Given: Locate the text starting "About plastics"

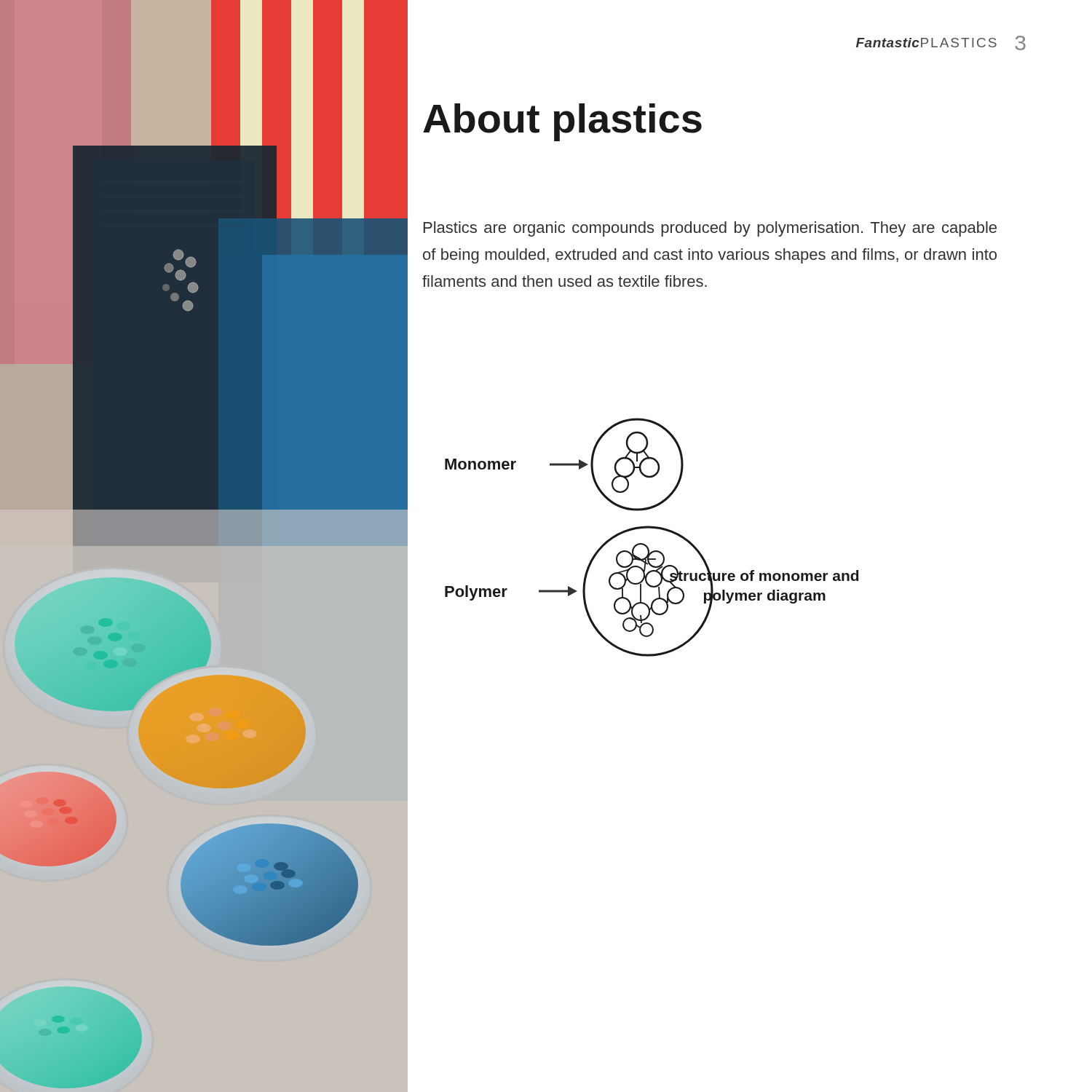Looking at the screenshot, I should pos(563,118).
